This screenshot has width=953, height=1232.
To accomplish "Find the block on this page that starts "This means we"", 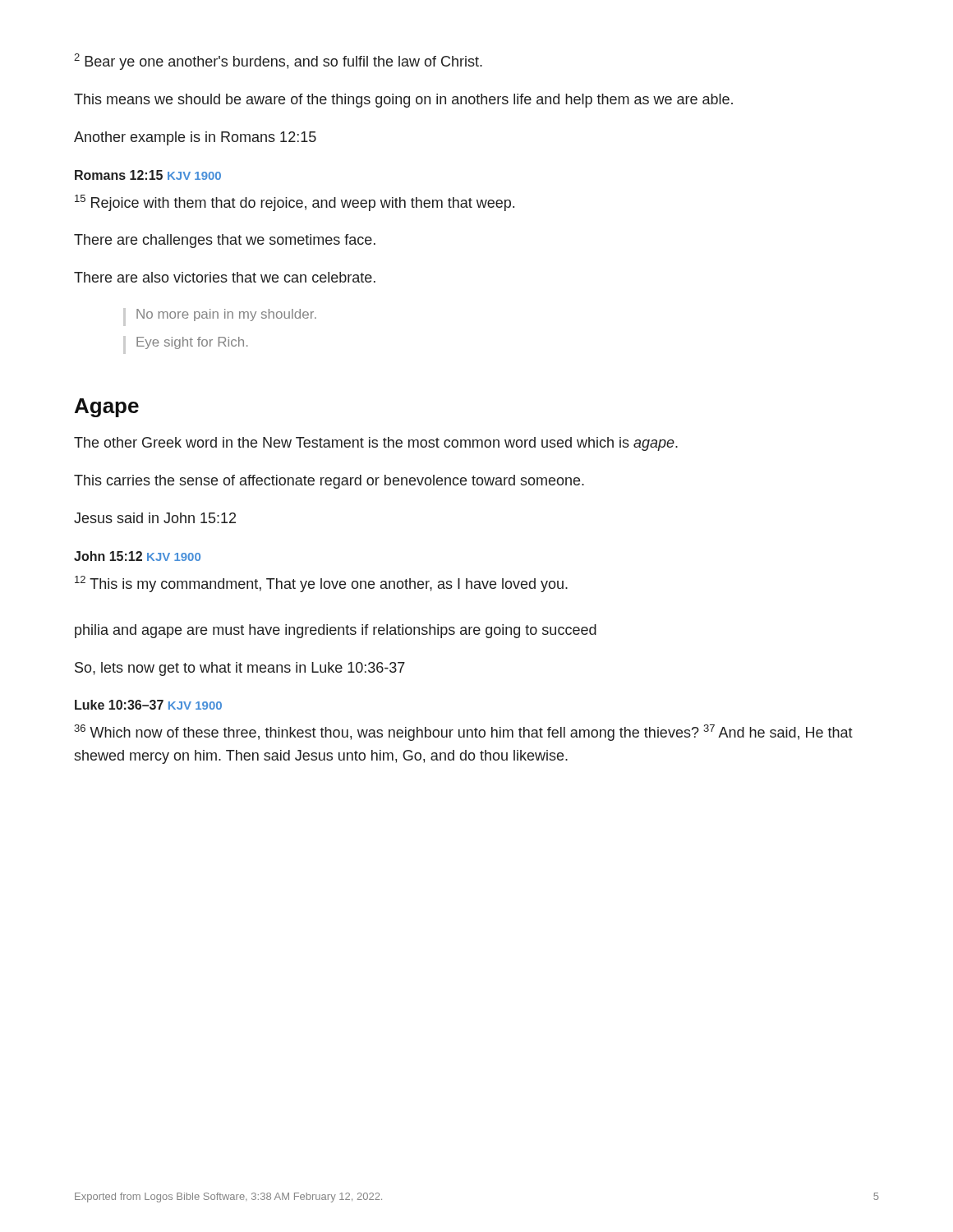I will [404, 99].
